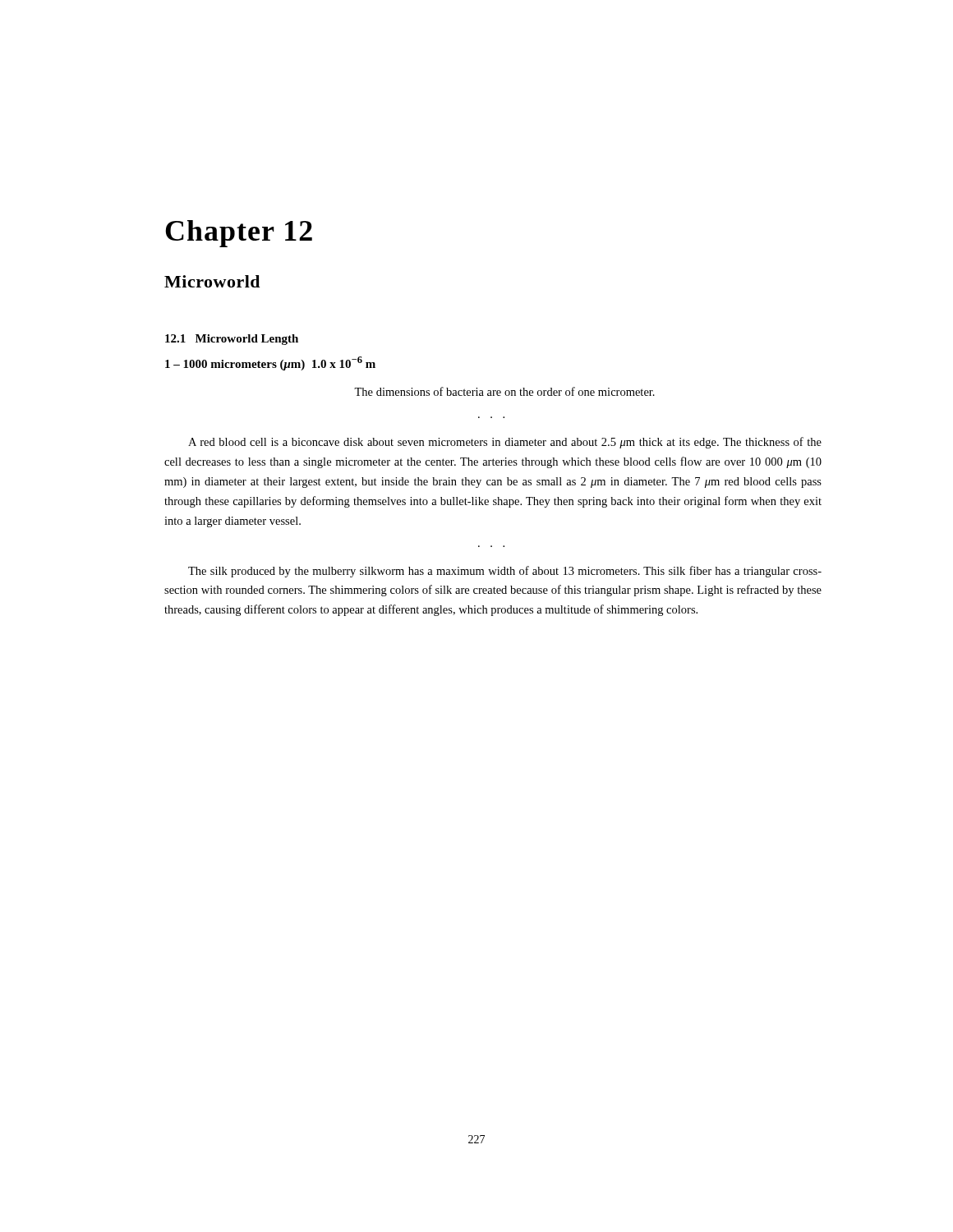
Task: Select the passage starting "Chapter 12"
Action: click(239, 234)
